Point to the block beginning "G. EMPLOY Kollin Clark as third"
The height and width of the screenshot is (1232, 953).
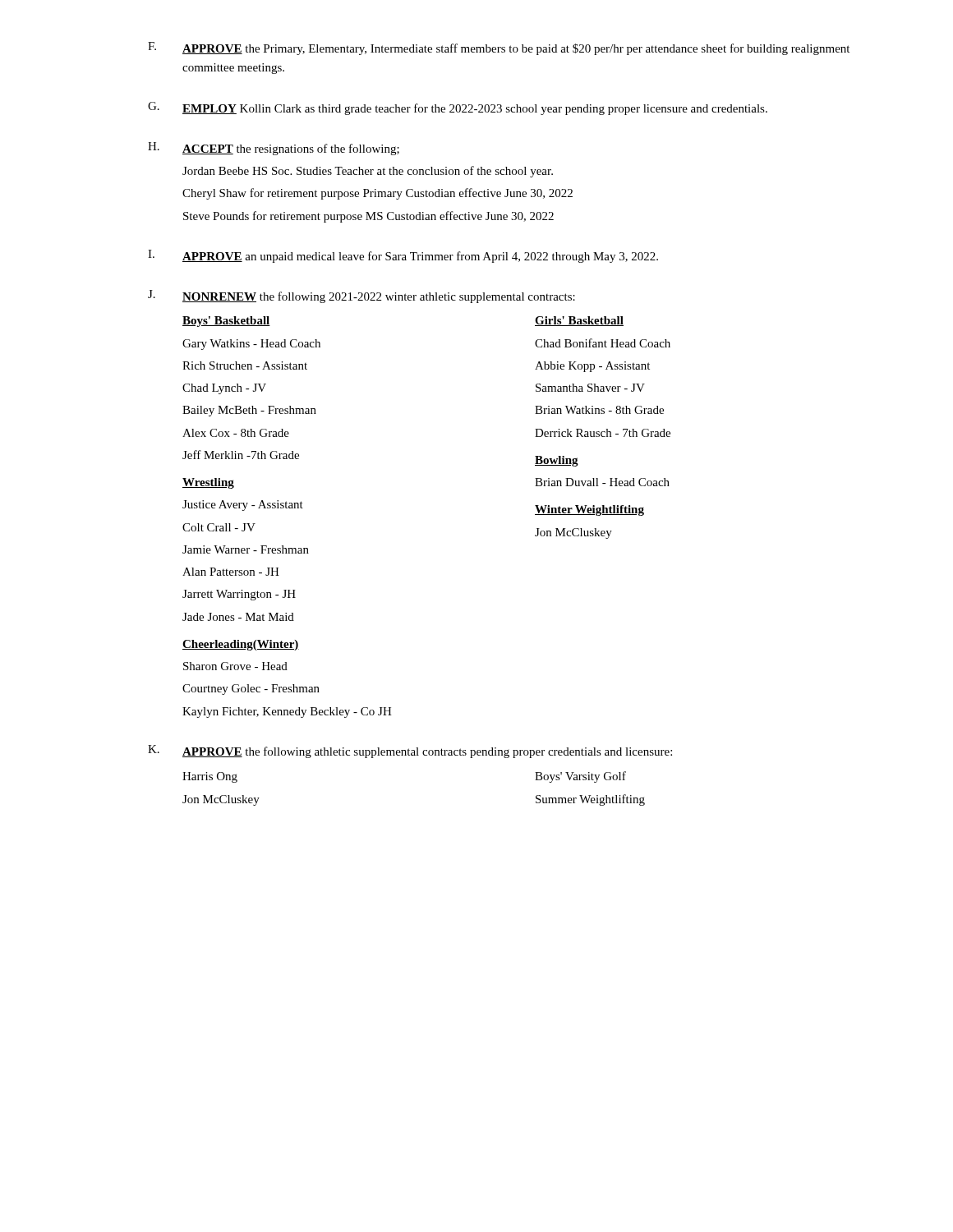click(x=518, y=110)
